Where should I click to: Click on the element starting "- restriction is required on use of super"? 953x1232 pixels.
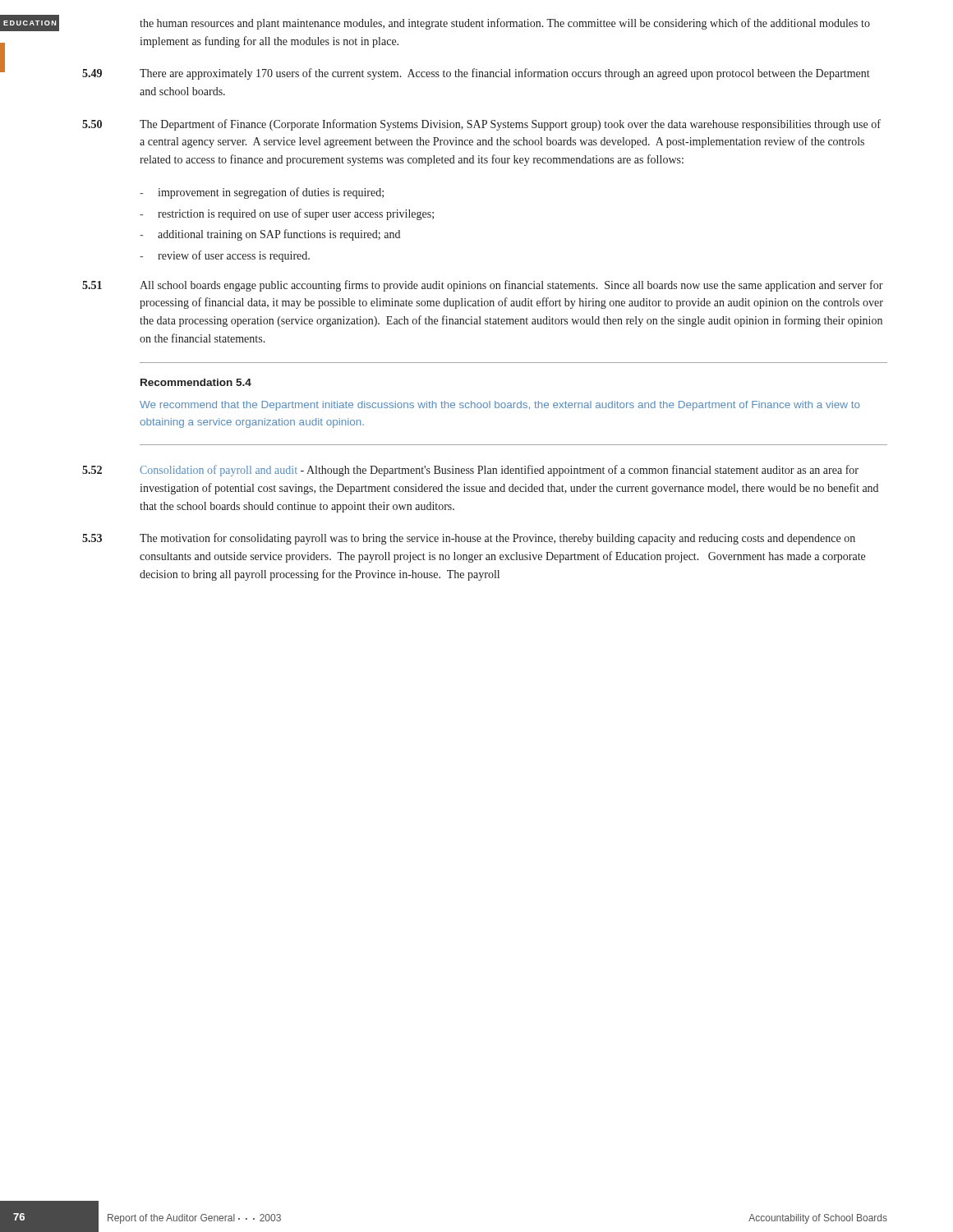pyautogui.click(x=287, y=214)
